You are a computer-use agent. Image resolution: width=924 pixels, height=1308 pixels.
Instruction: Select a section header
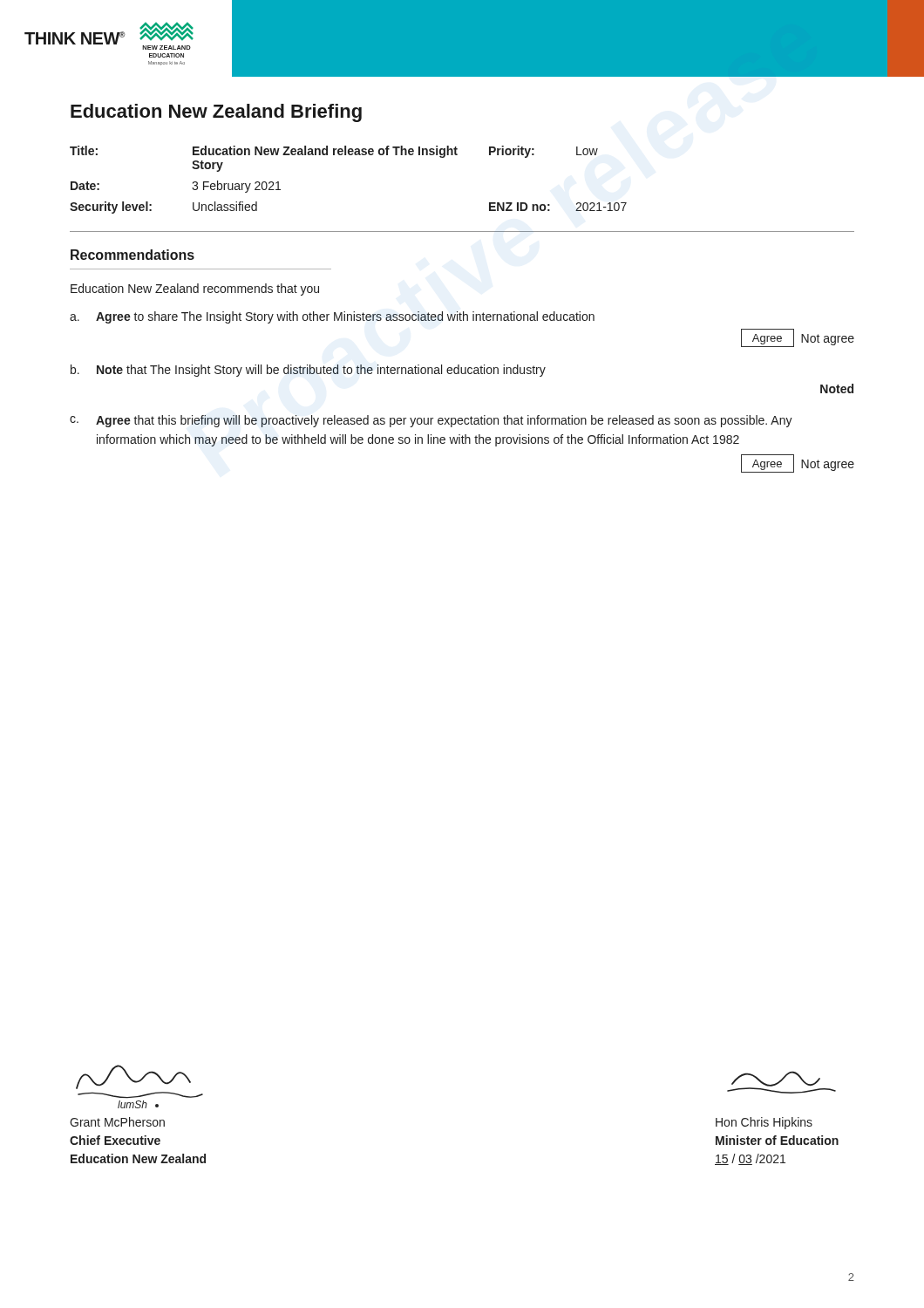click(132, 255)
